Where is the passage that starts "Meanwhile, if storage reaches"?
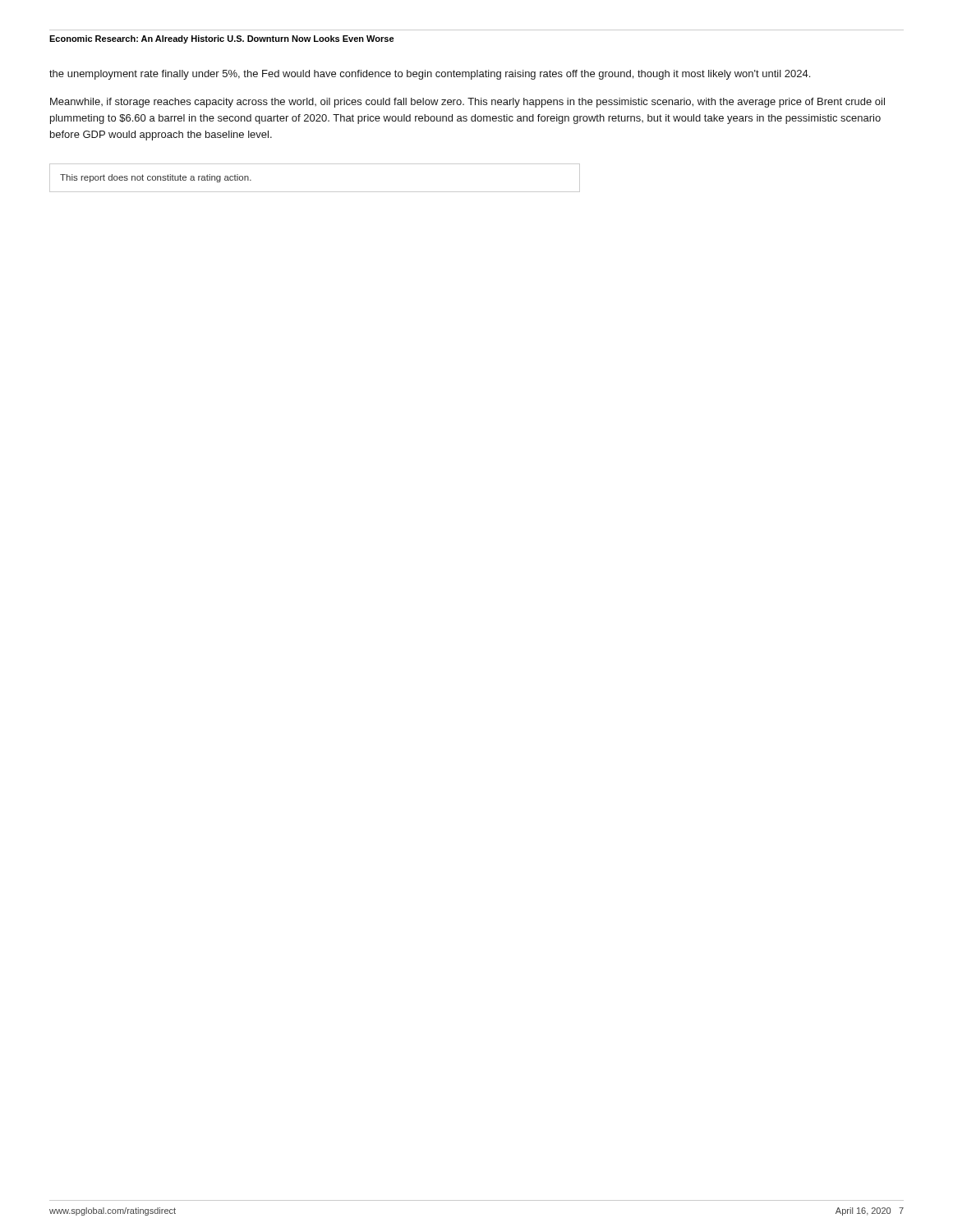This screenshot has width=953, height=1232. pyautogui.click(x=467, y=118)
